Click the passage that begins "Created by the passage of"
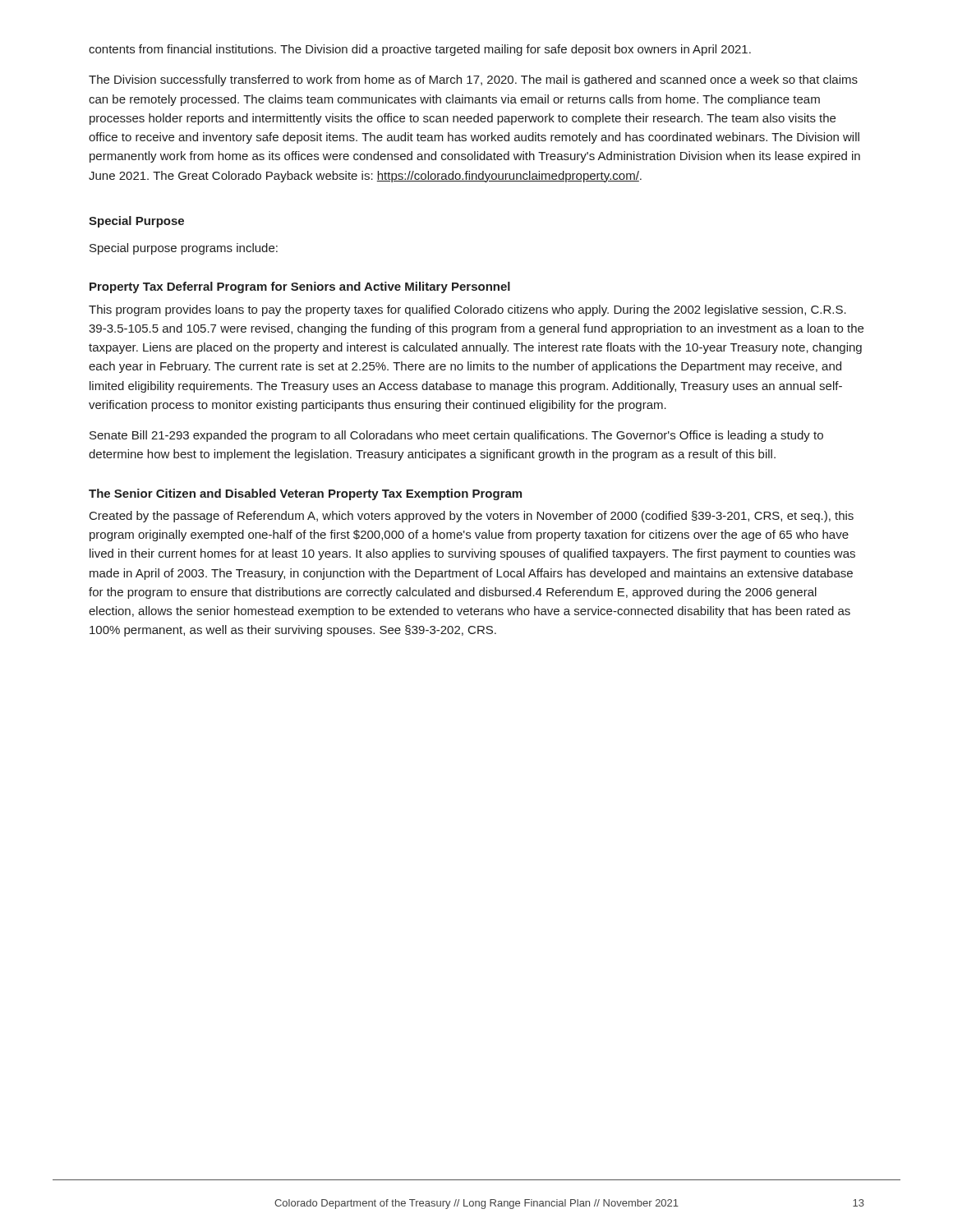 coord(476,573)
